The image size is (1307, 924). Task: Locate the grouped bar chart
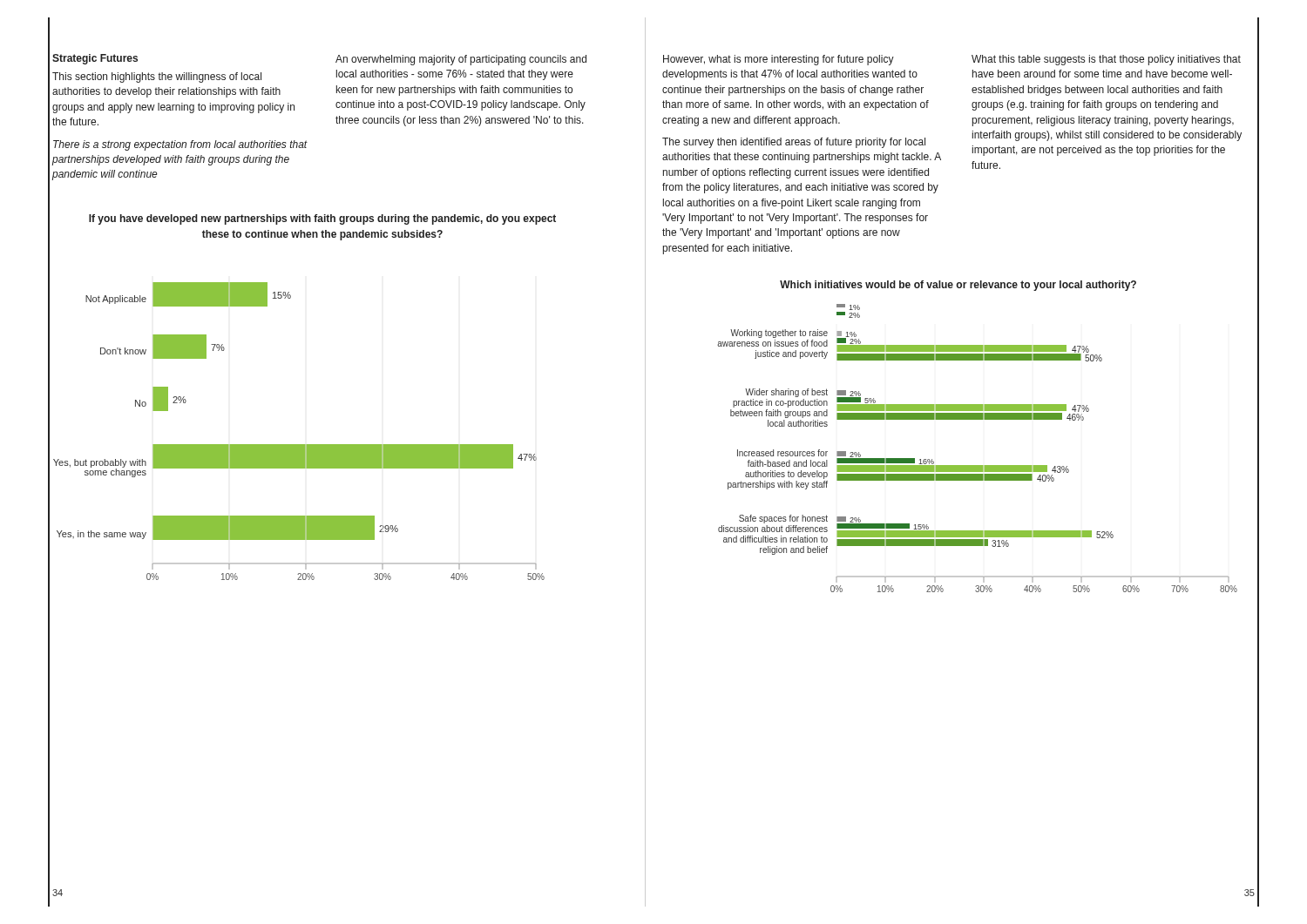[x=958, y=532]
